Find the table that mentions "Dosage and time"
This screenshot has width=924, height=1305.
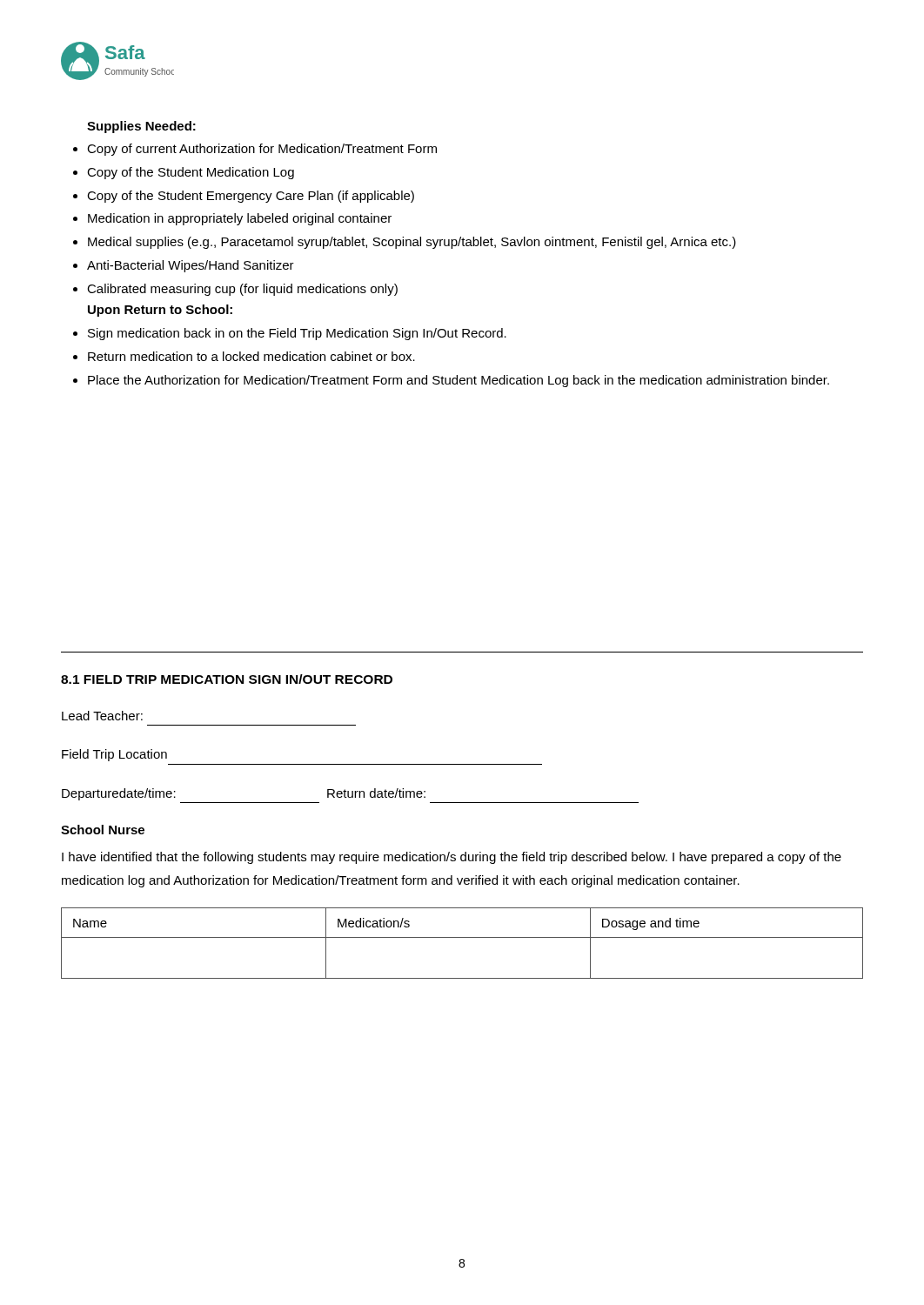coord(462,943)
